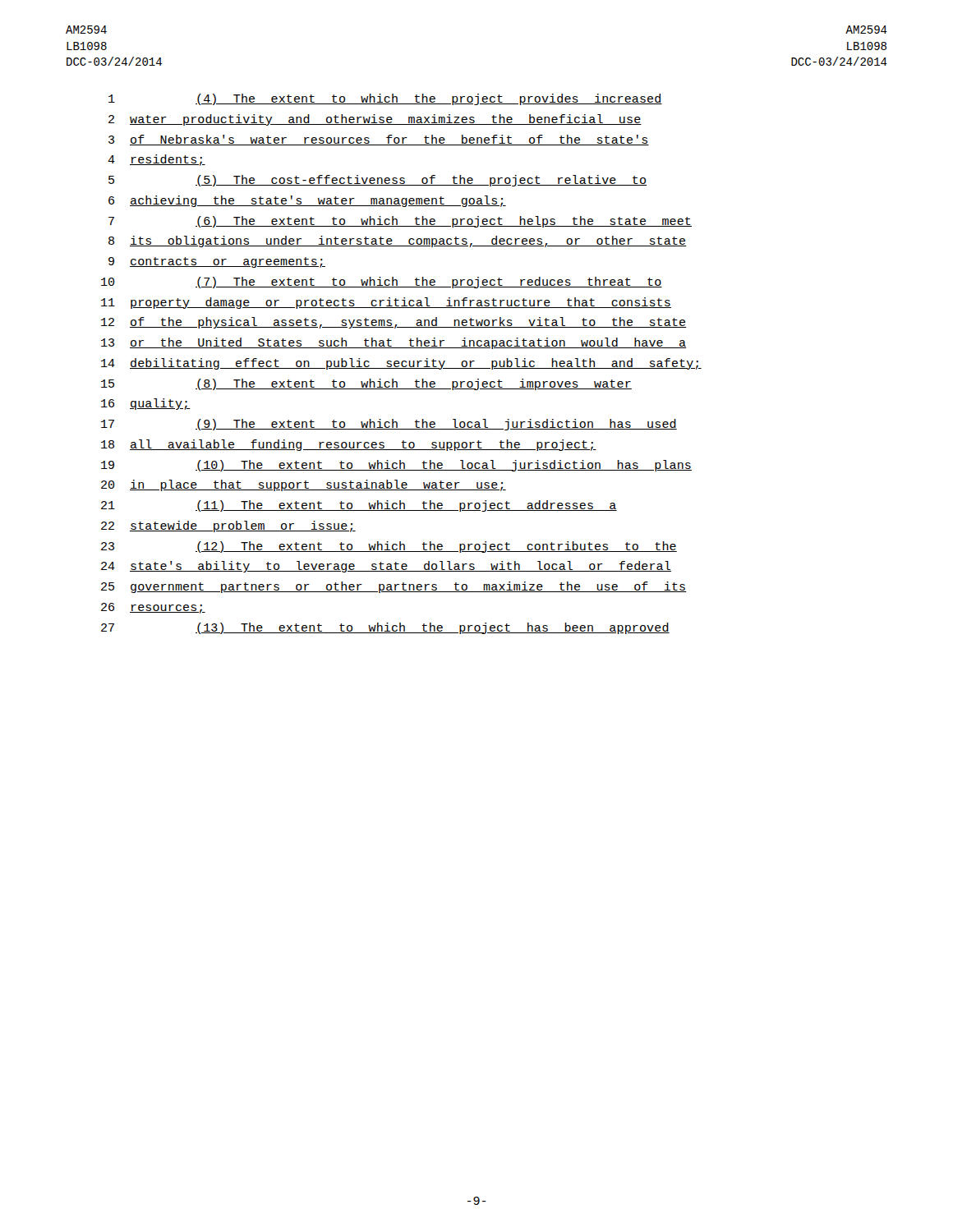Image resolution: width=953 pixels, height=1232 pixels.
Task: Select the text block starting "23 (12) The extent to which the project"
Action: pyautogui.click(x=476, y=548)
